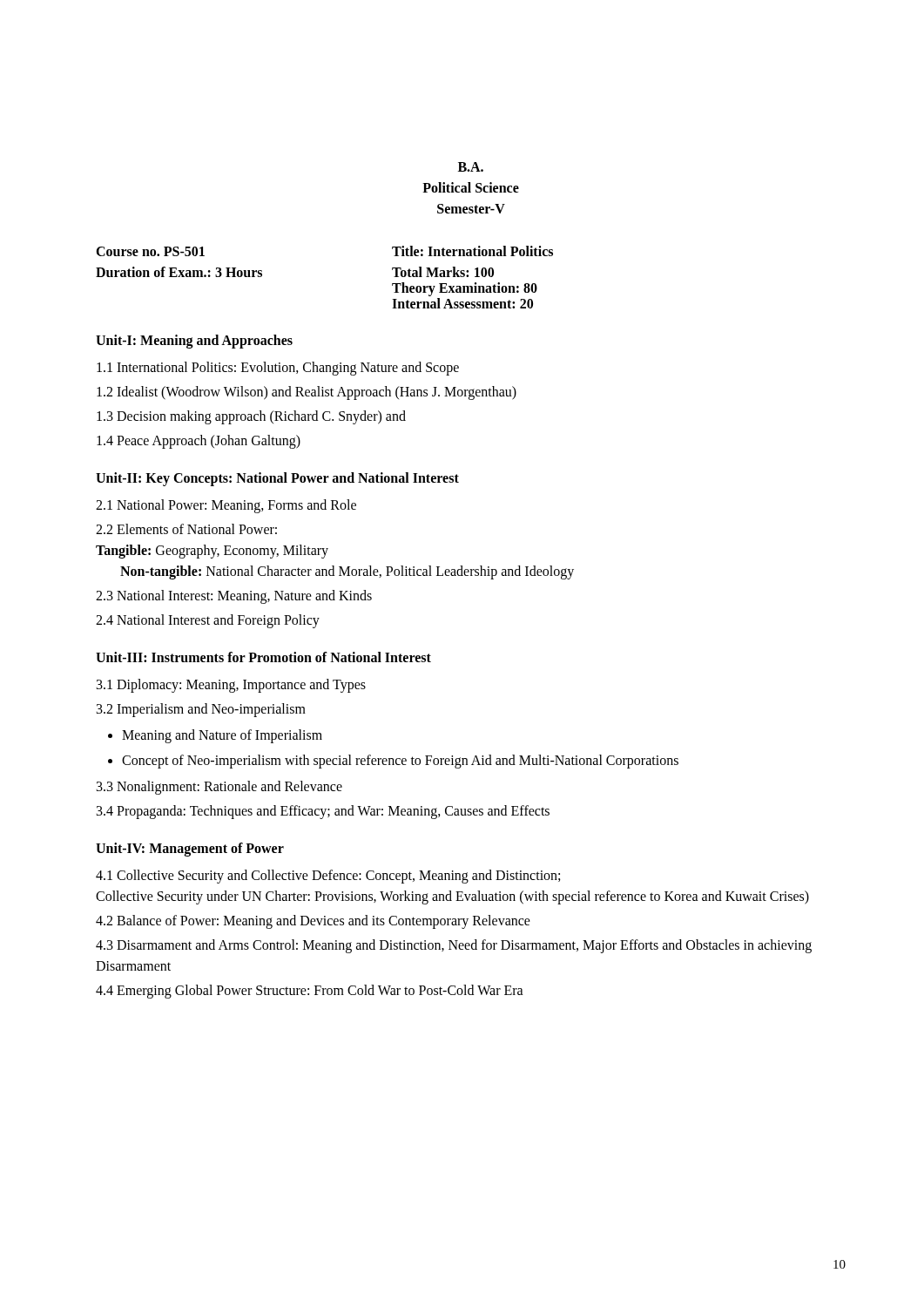Locate the text block starting "Unit-I: Meaning and"
924x1307 pixels.
click(x=194, y=340)
